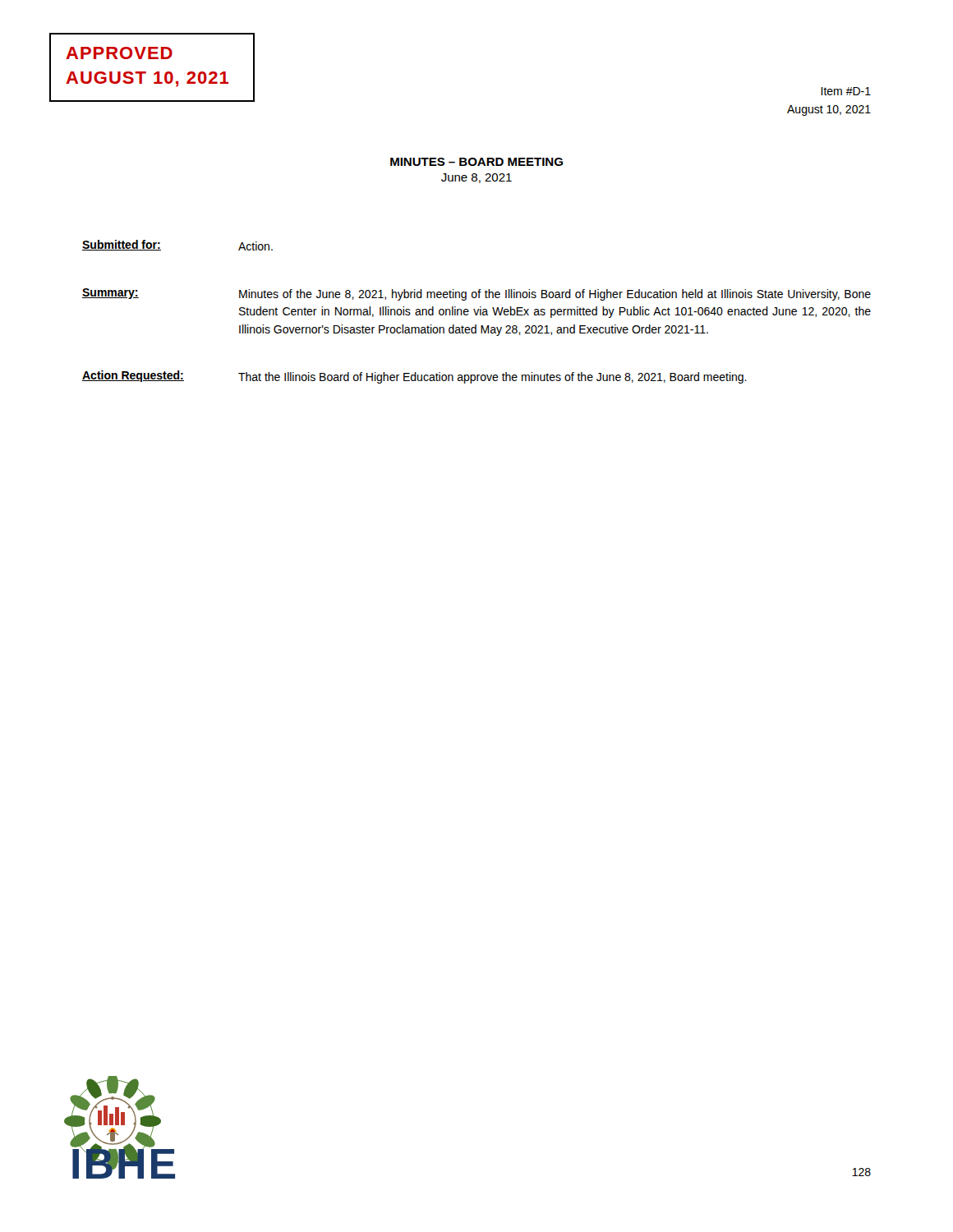Point to the text starting "Action Requested: That the Illinois Board"
Viewport: 953px width, 1232px height.
476,377
